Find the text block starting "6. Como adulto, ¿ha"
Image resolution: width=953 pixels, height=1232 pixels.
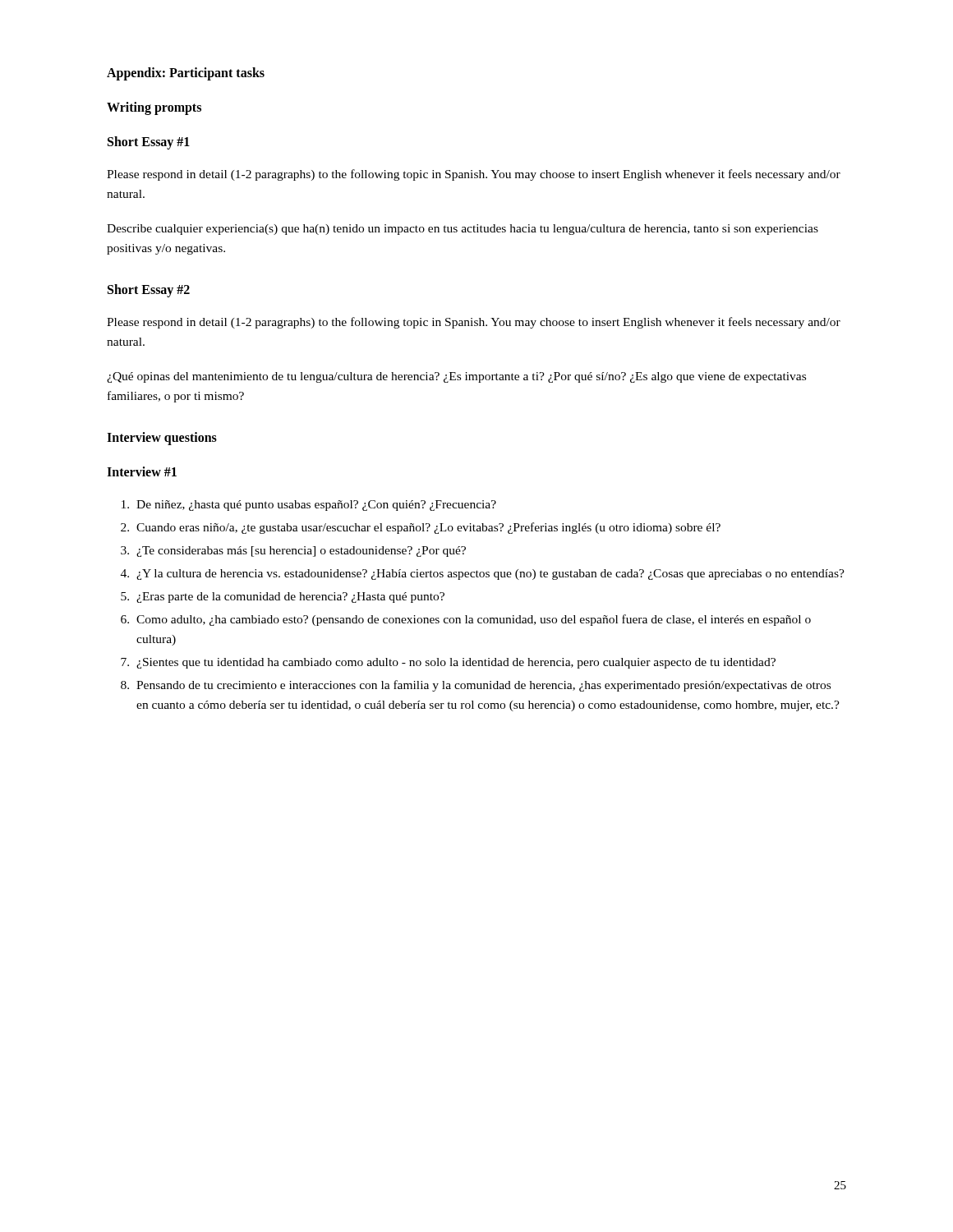(476, 629)
